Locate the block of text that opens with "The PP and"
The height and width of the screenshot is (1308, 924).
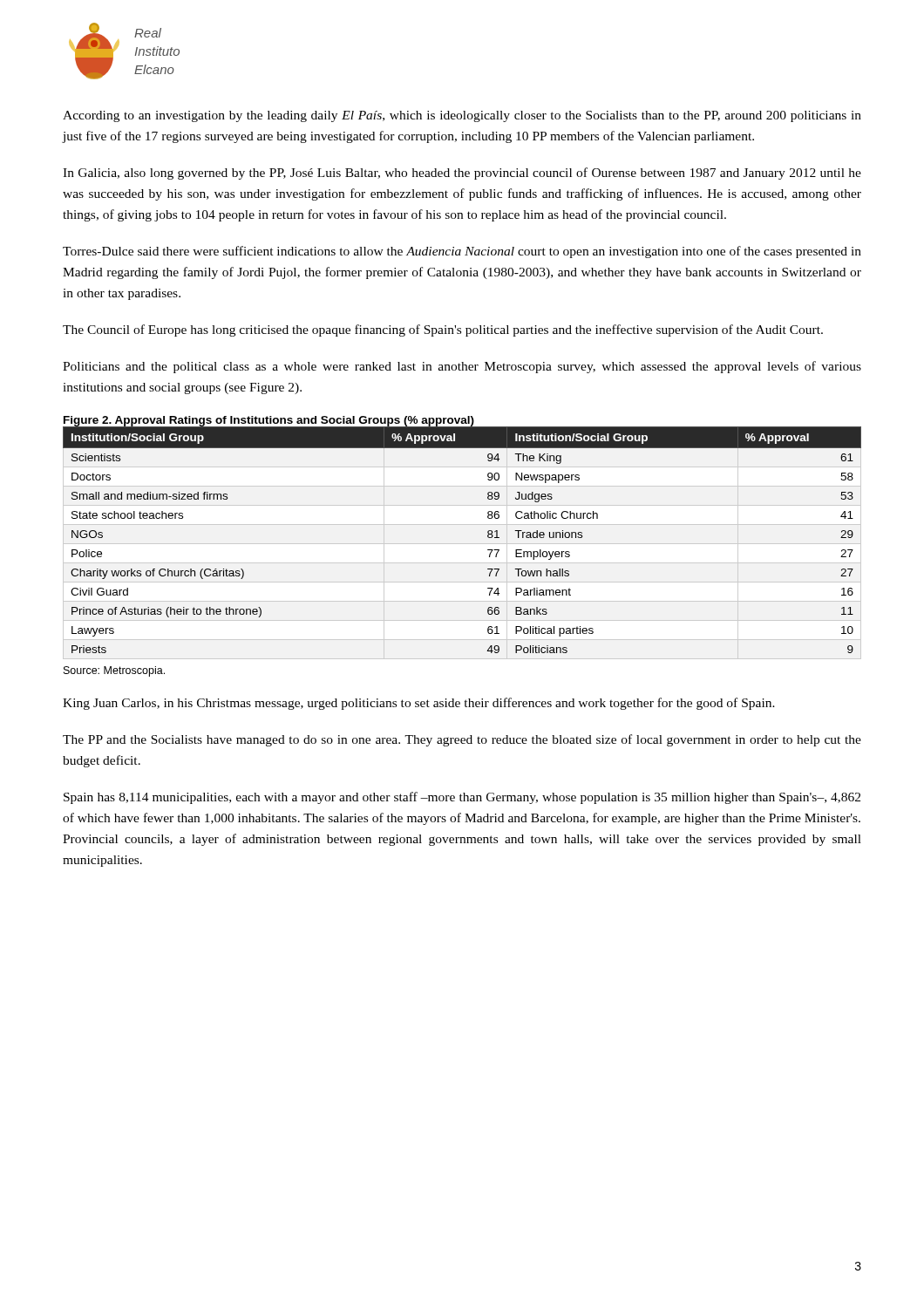tap(462, 750)
